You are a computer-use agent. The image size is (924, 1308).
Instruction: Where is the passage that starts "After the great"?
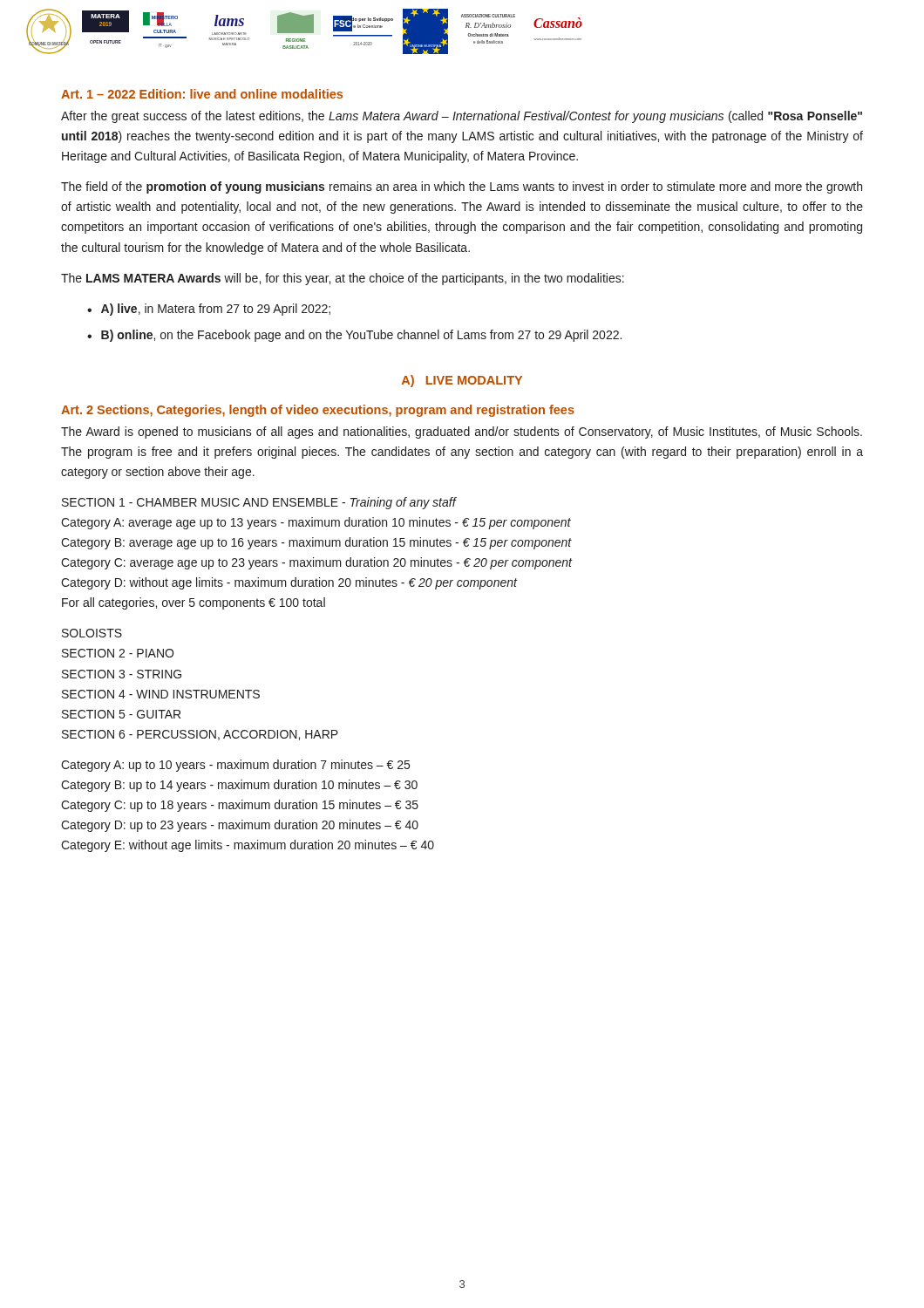pos(462,136)
